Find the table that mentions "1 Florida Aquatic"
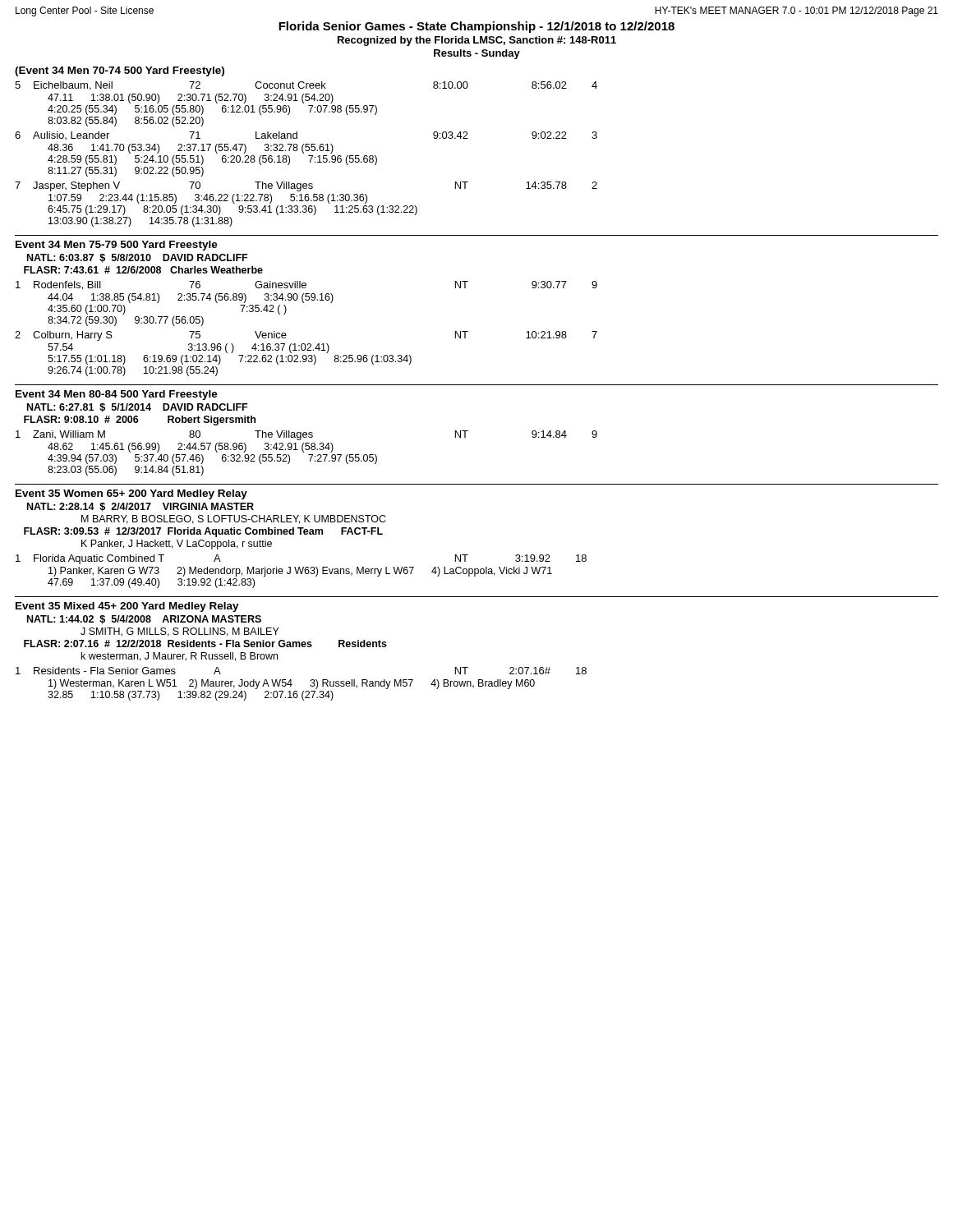The image size is (953, 1232). pos(476,570)
